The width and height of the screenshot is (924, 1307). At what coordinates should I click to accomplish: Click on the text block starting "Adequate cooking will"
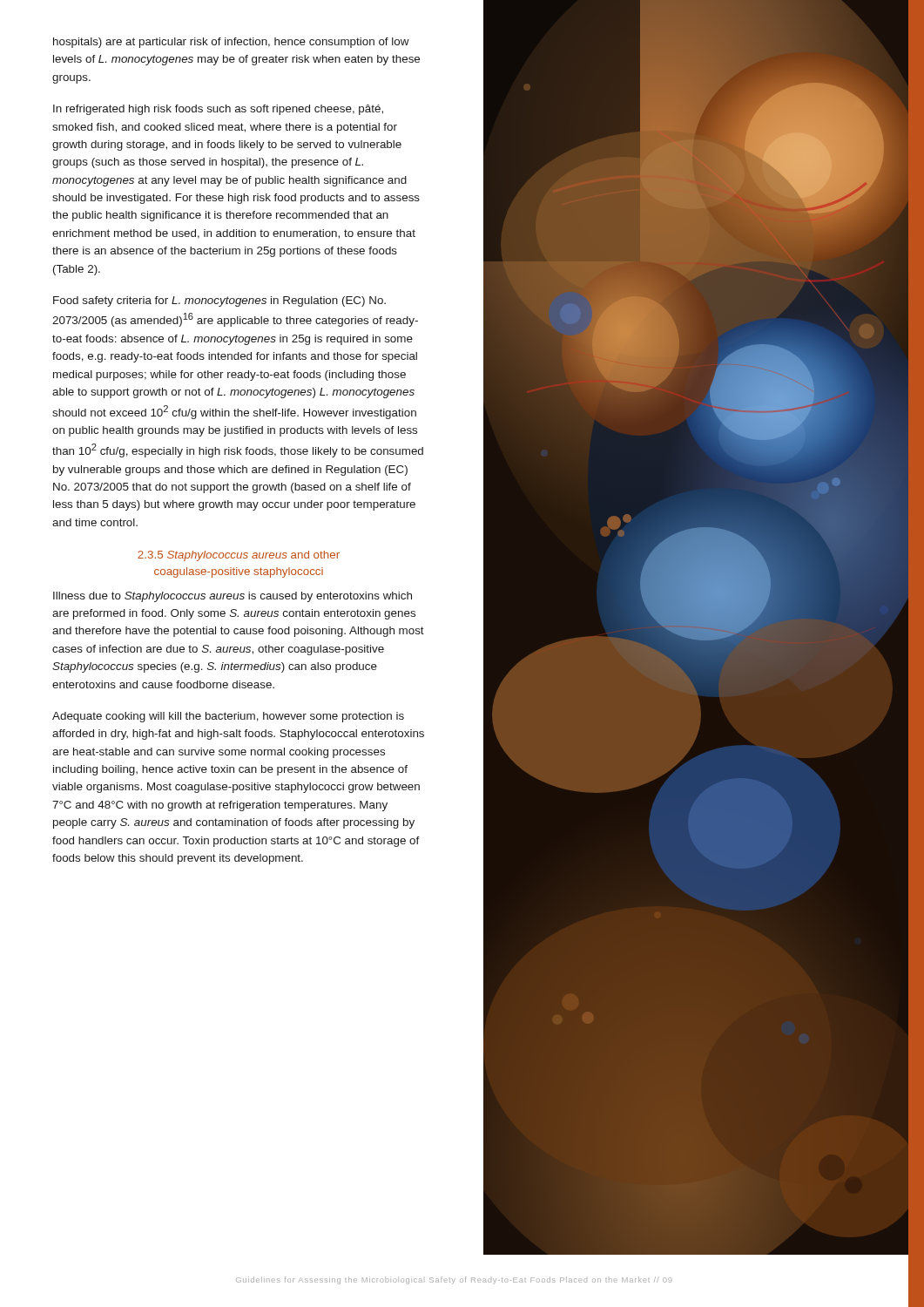tap(238, 787)
